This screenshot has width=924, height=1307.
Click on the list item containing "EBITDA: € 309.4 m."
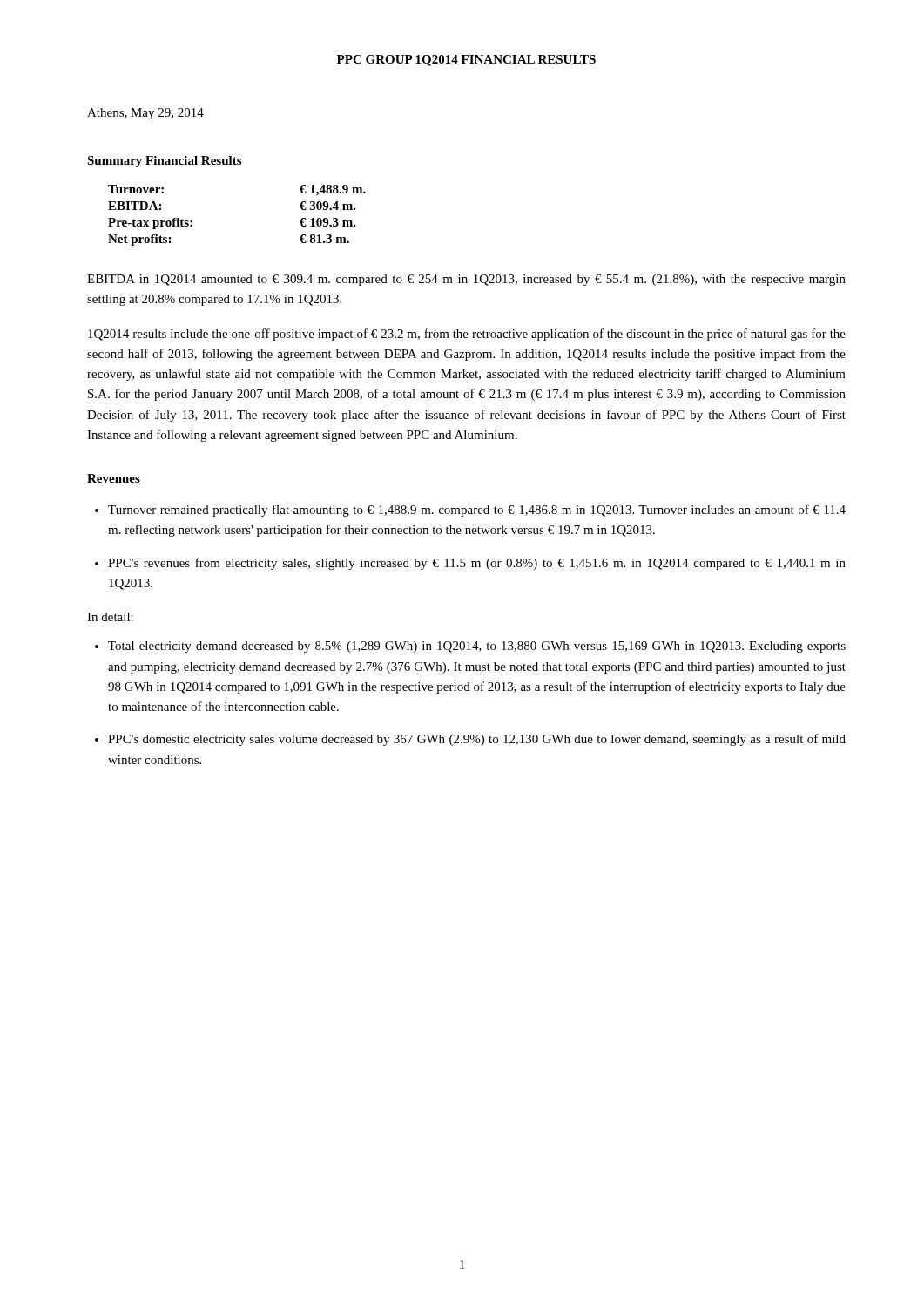(141, 205)
